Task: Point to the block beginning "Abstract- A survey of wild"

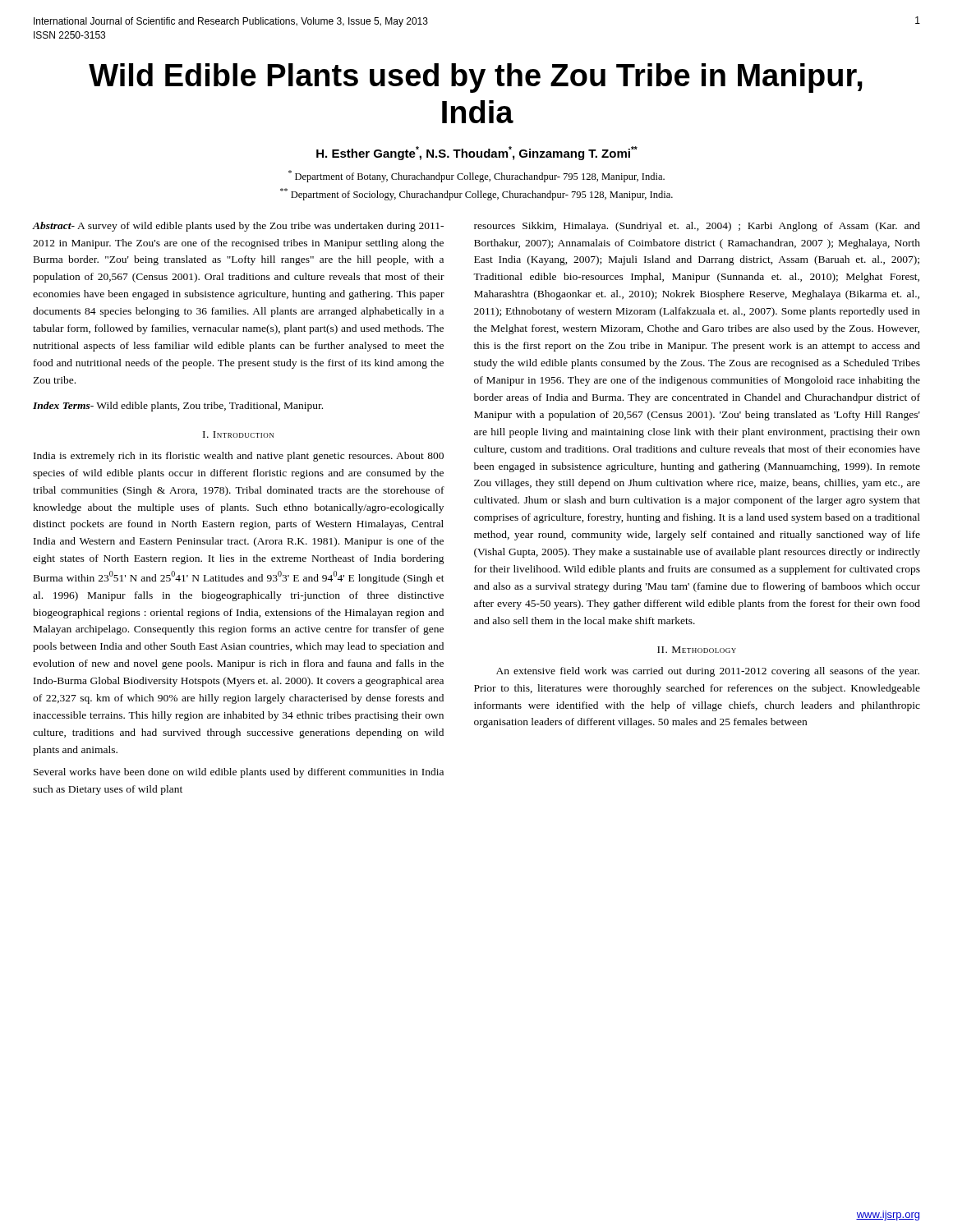Action: [238, 303]
